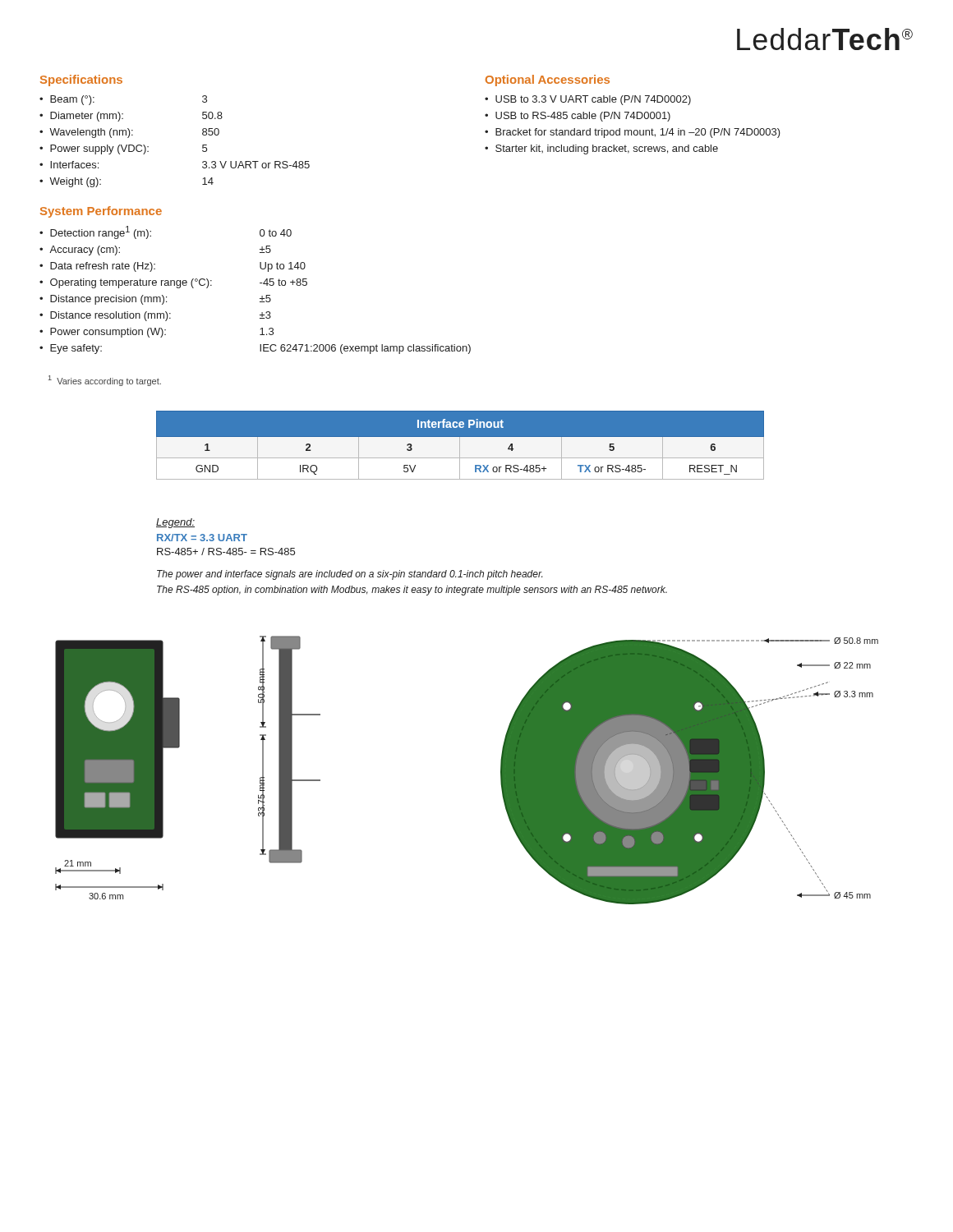This screenshot has height=1232, width=953.
Task: Click on the list item that reads "•Wavelength (nm):850"
Action: (x=130, y=132)
